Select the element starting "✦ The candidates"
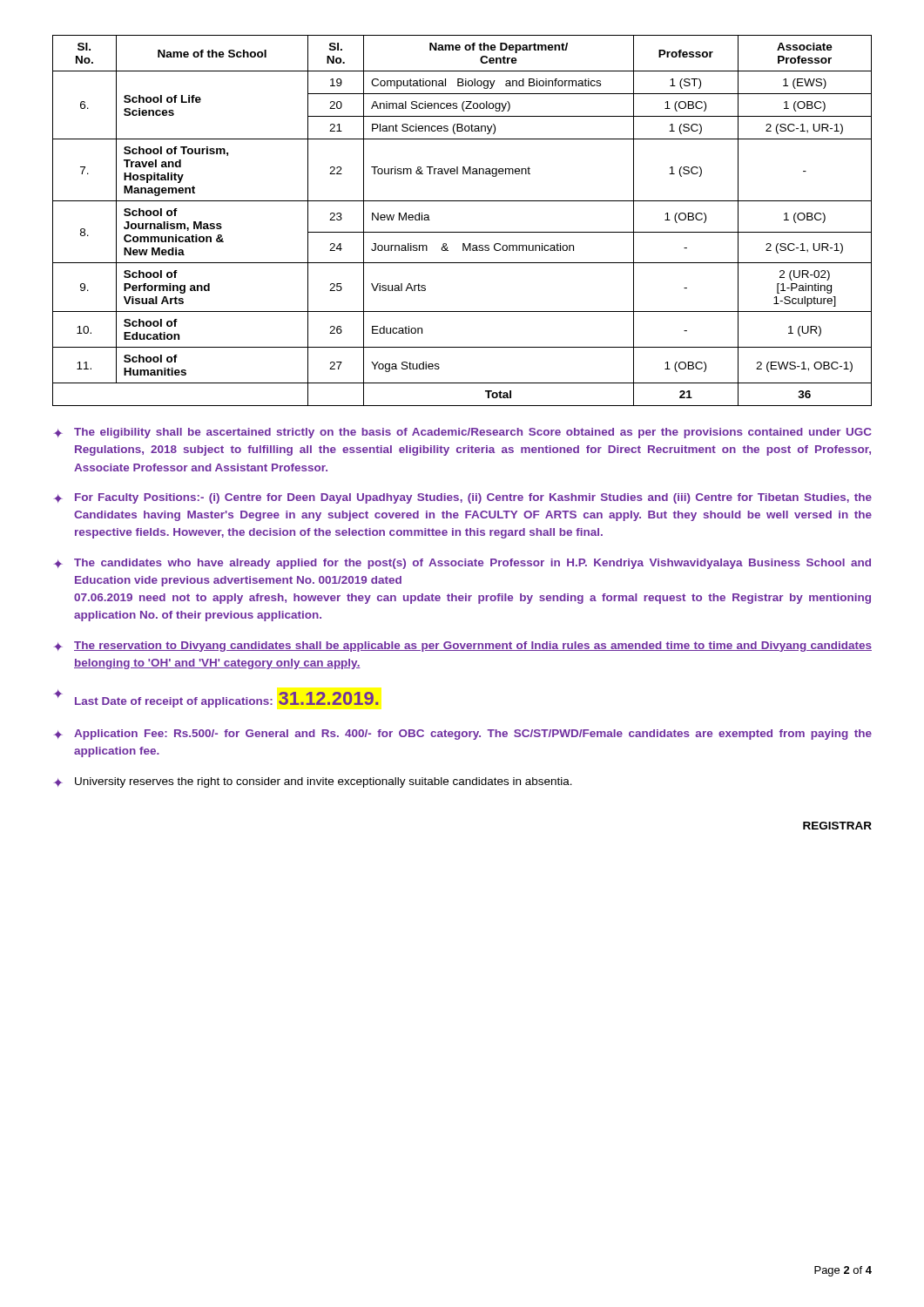Viewport: 924px width, 1307px height. tap(462, 589)
